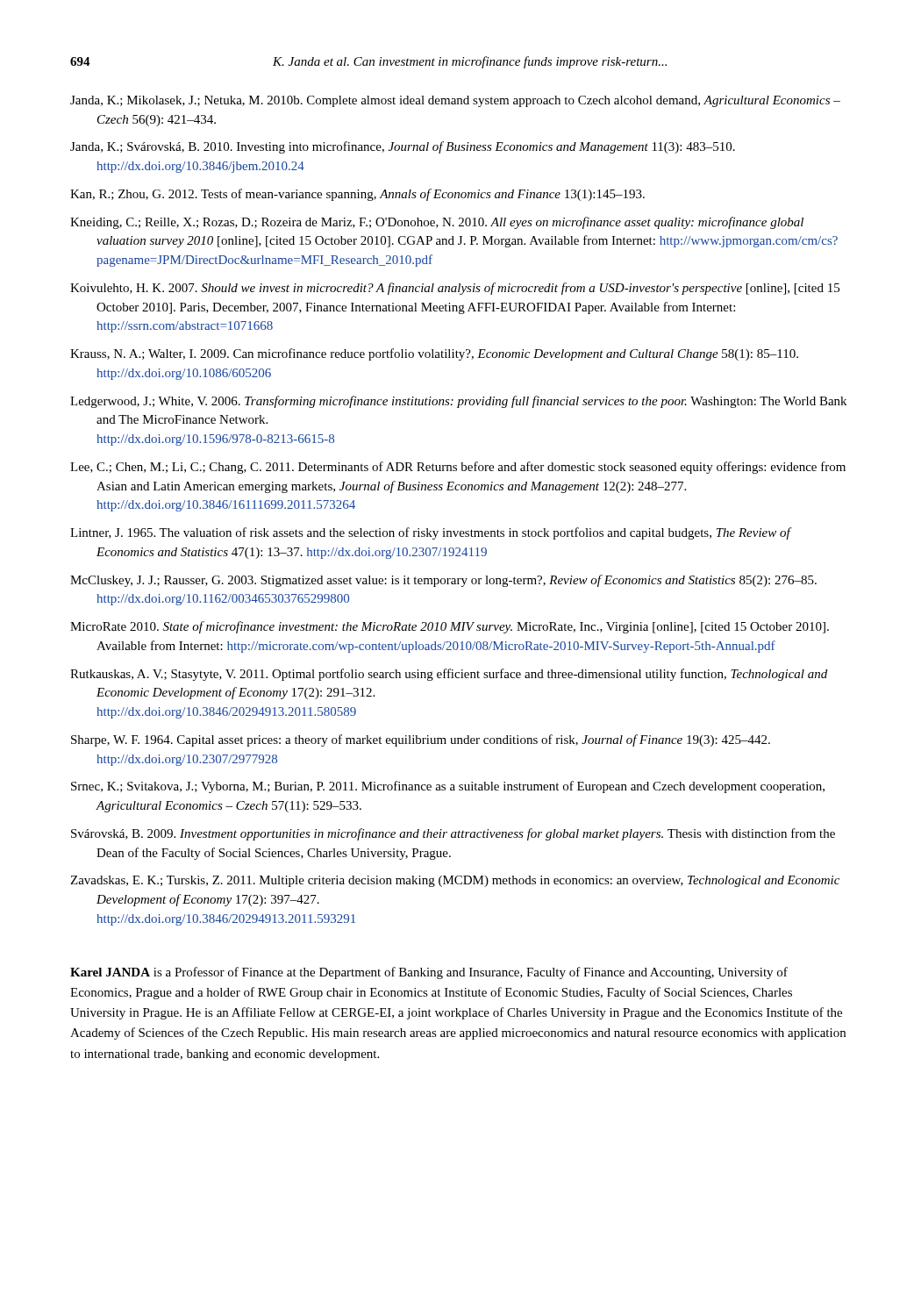921x1316 pixels.
Task: Point to the block starting "Rutkauskas, A. V.; Stasytyte, V. 2011. Optimal"
Action: [x=449, y=675]
